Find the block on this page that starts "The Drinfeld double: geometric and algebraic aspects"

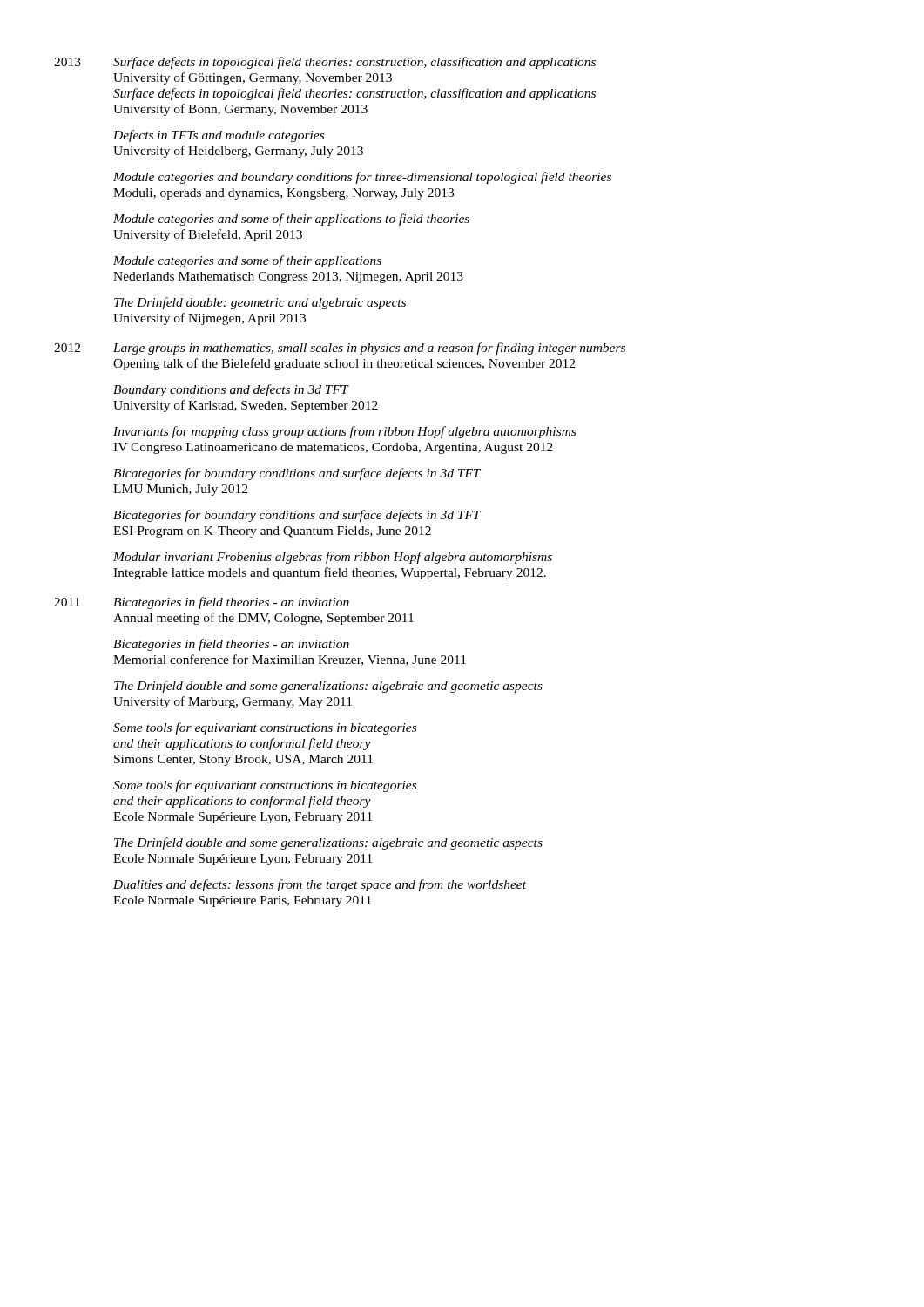click(x=260, y=303)
